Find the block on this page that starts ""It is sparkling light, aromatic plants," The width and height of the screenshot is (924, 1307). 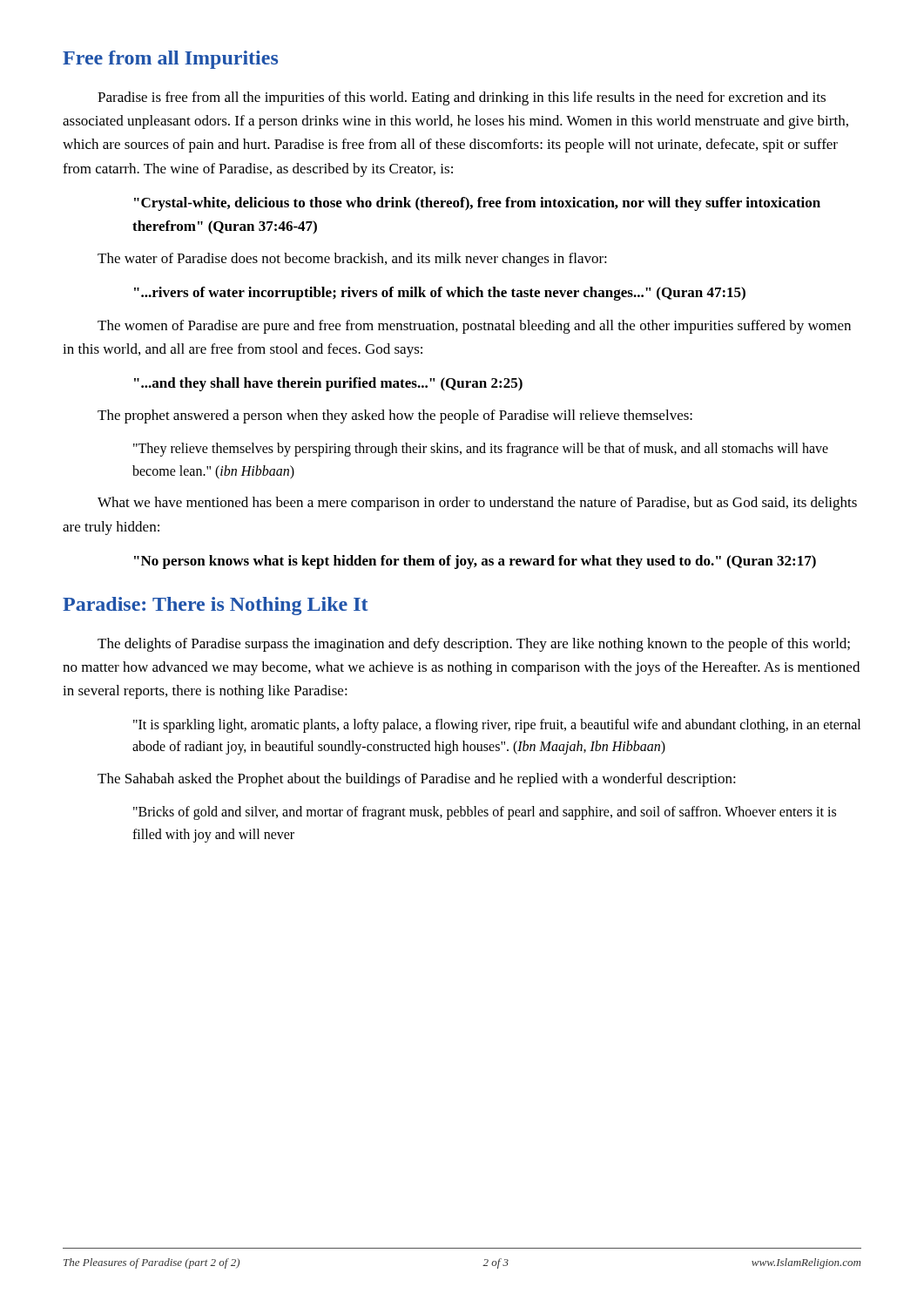[x=497, y=735]
